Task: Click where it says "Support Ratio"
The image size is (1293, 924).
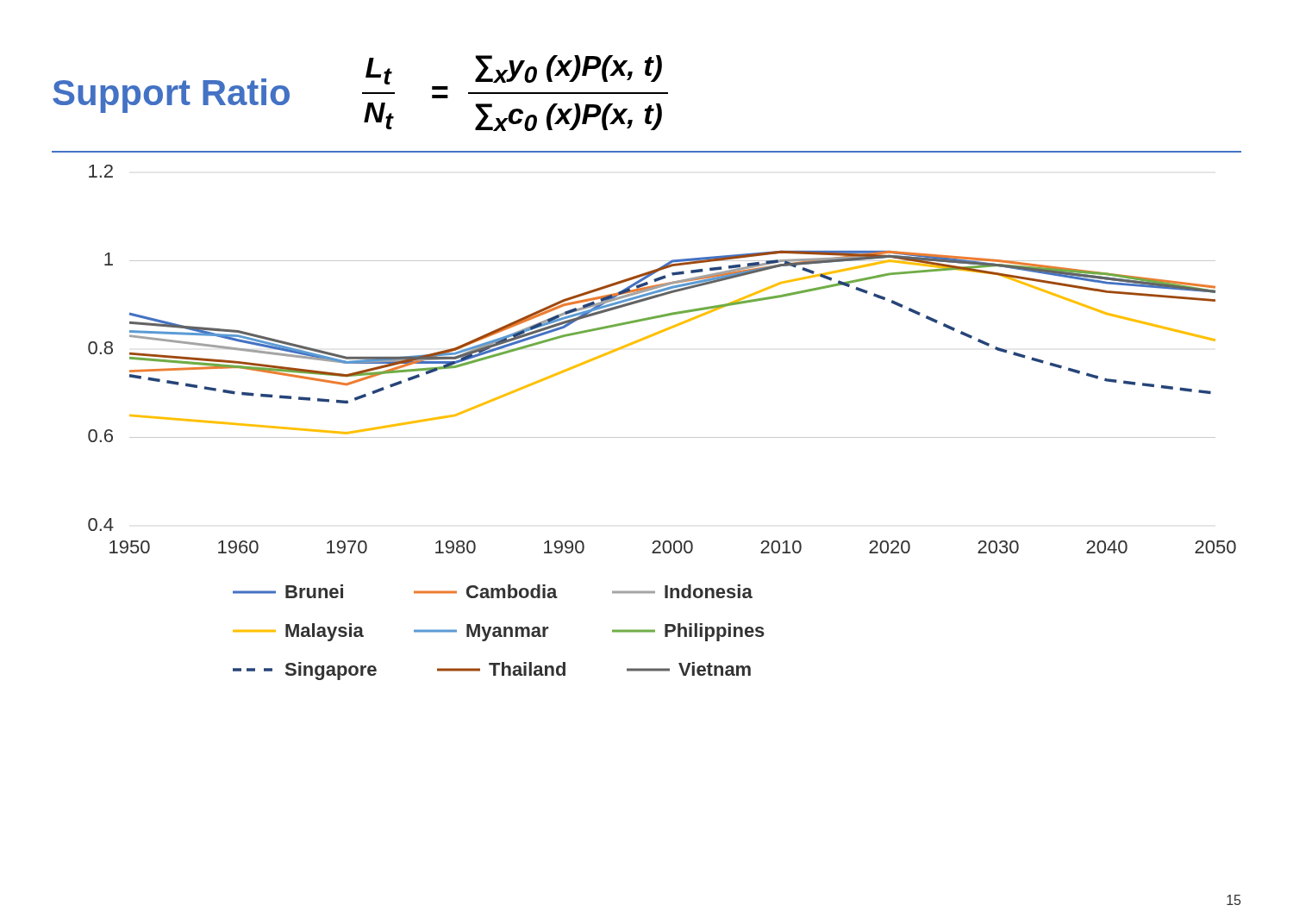Action: 171,92
